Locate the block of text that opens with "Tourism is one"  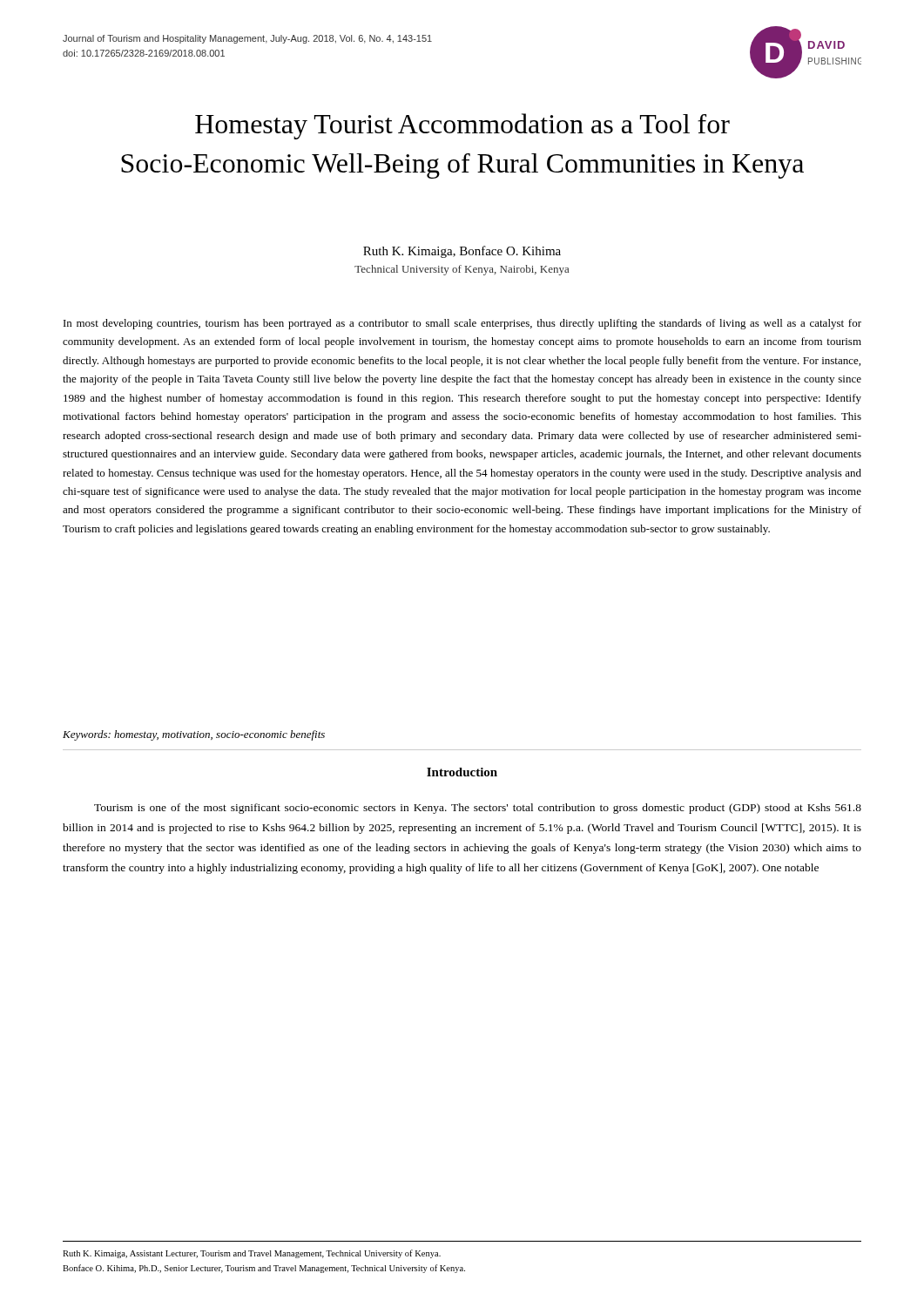(x=462, y=838)
